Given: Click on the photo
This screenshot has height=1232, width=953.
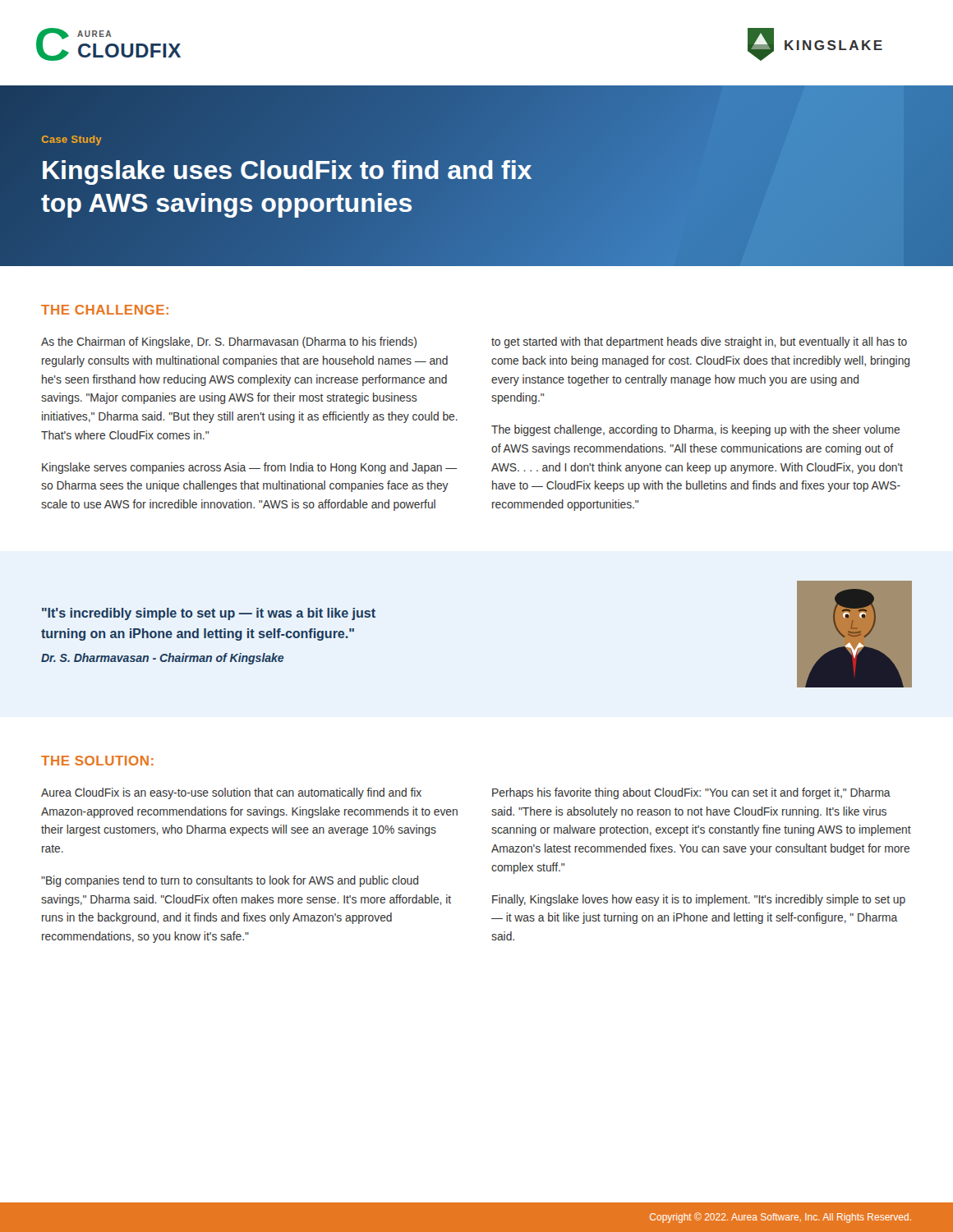Looking at the screenshot, I should click(854, 634).
